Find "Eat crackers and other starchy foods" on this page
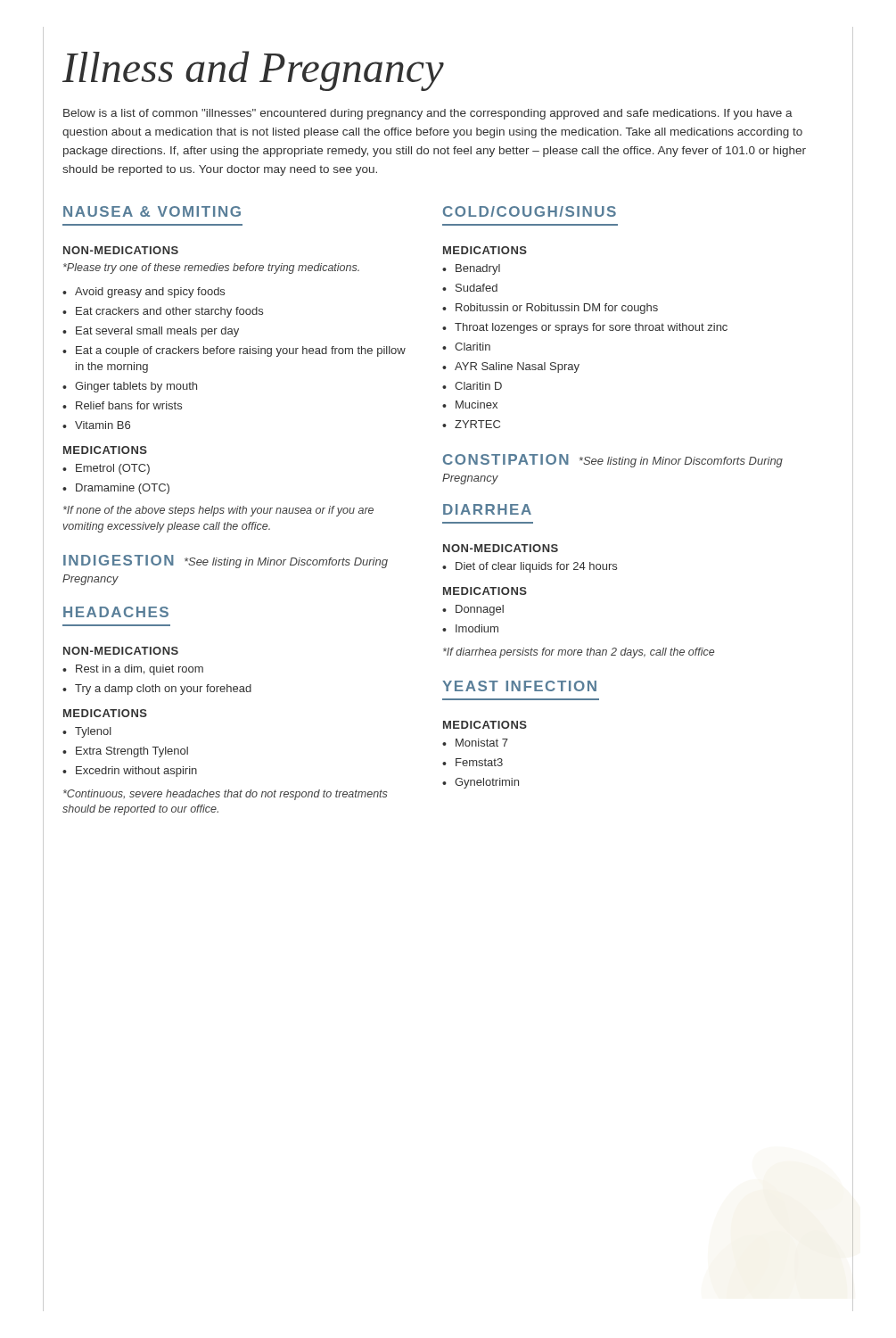Viewport: 896px width, 1338px height. coord(236,312)
